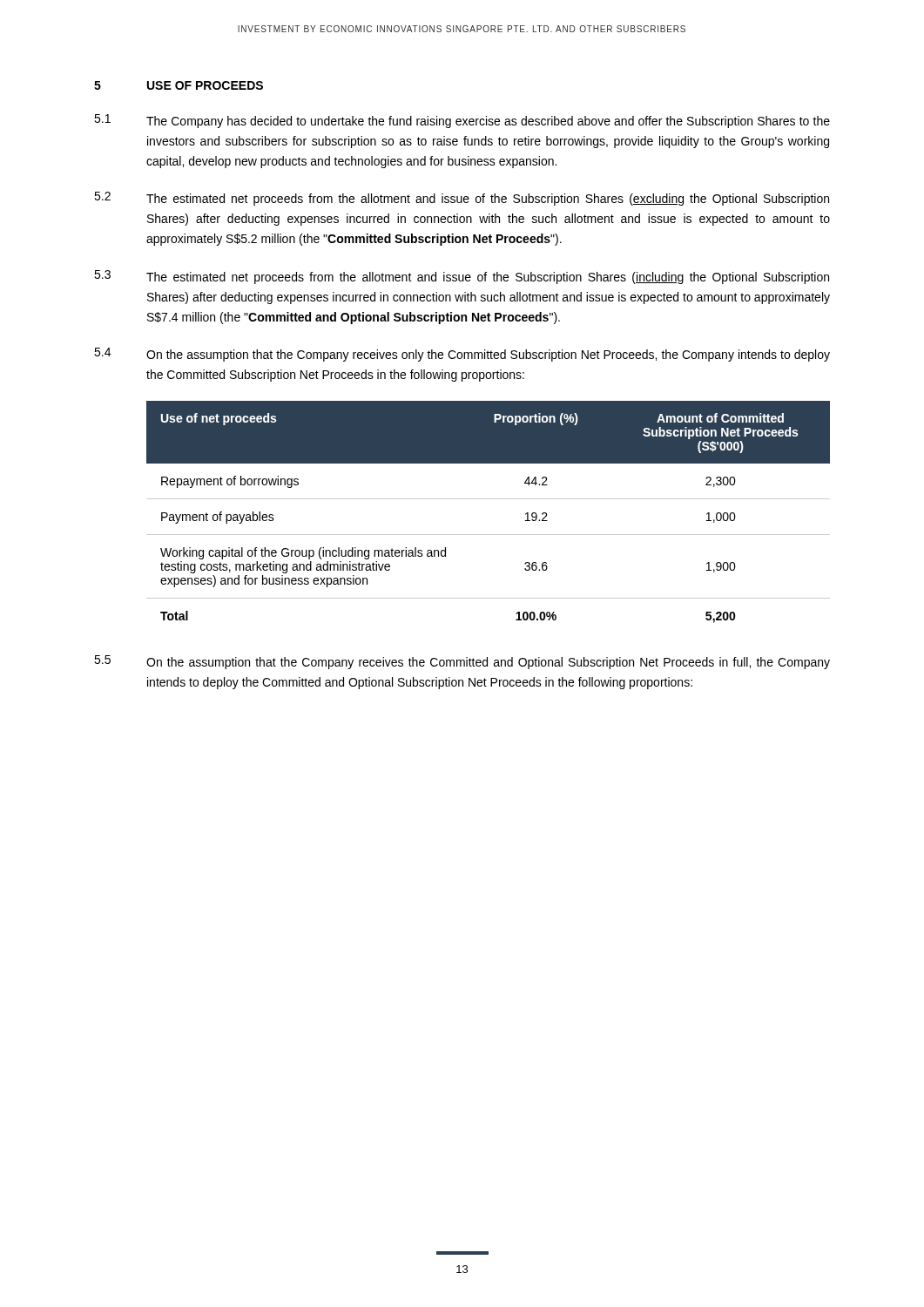
Task: Find the list item that says "5.1 The Company"
Action: click(x=462, y=142)
